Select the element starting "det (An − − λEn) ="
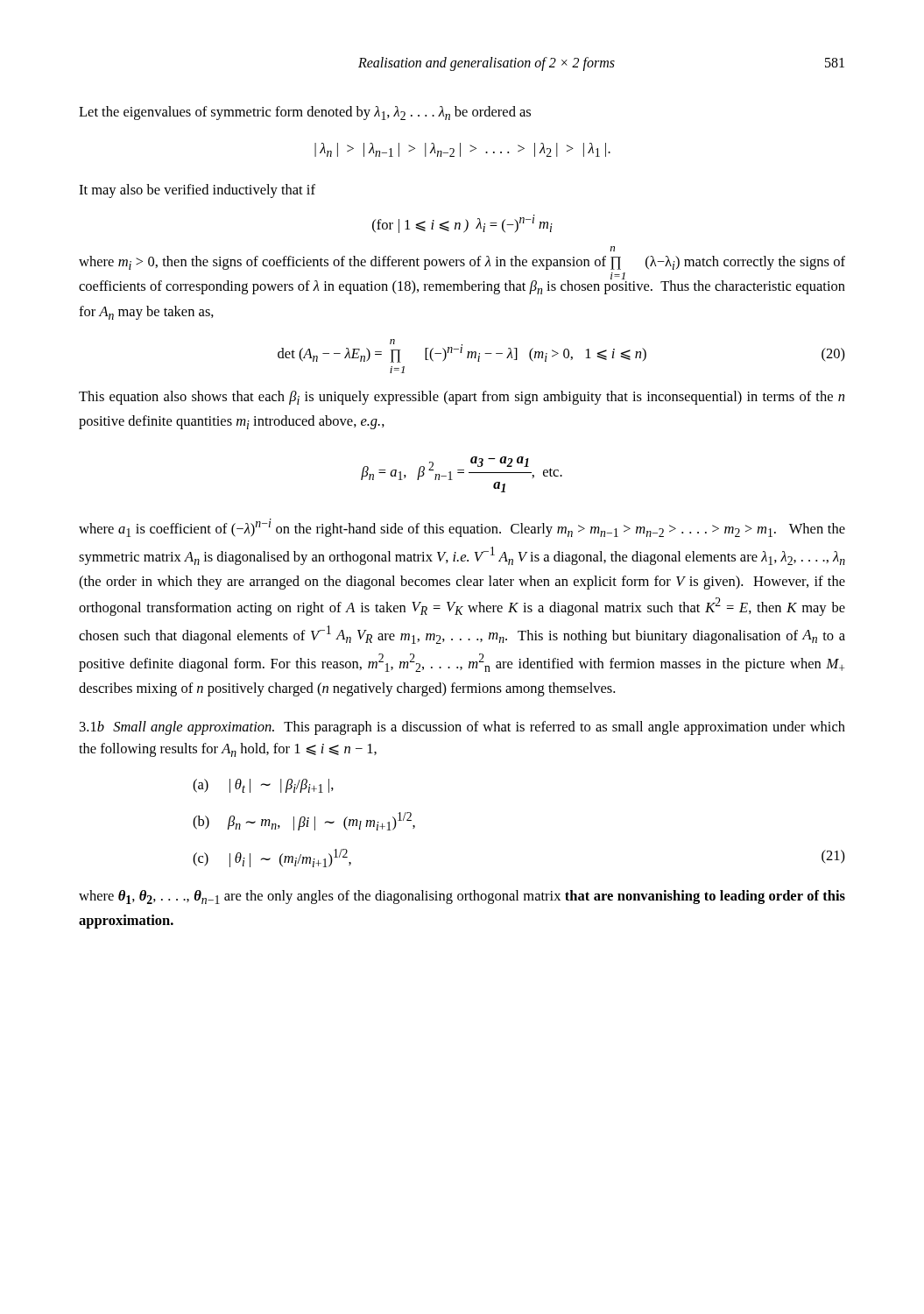Image resolution: width=924 pixels, height=1314 pixels. tap(561, 354)
